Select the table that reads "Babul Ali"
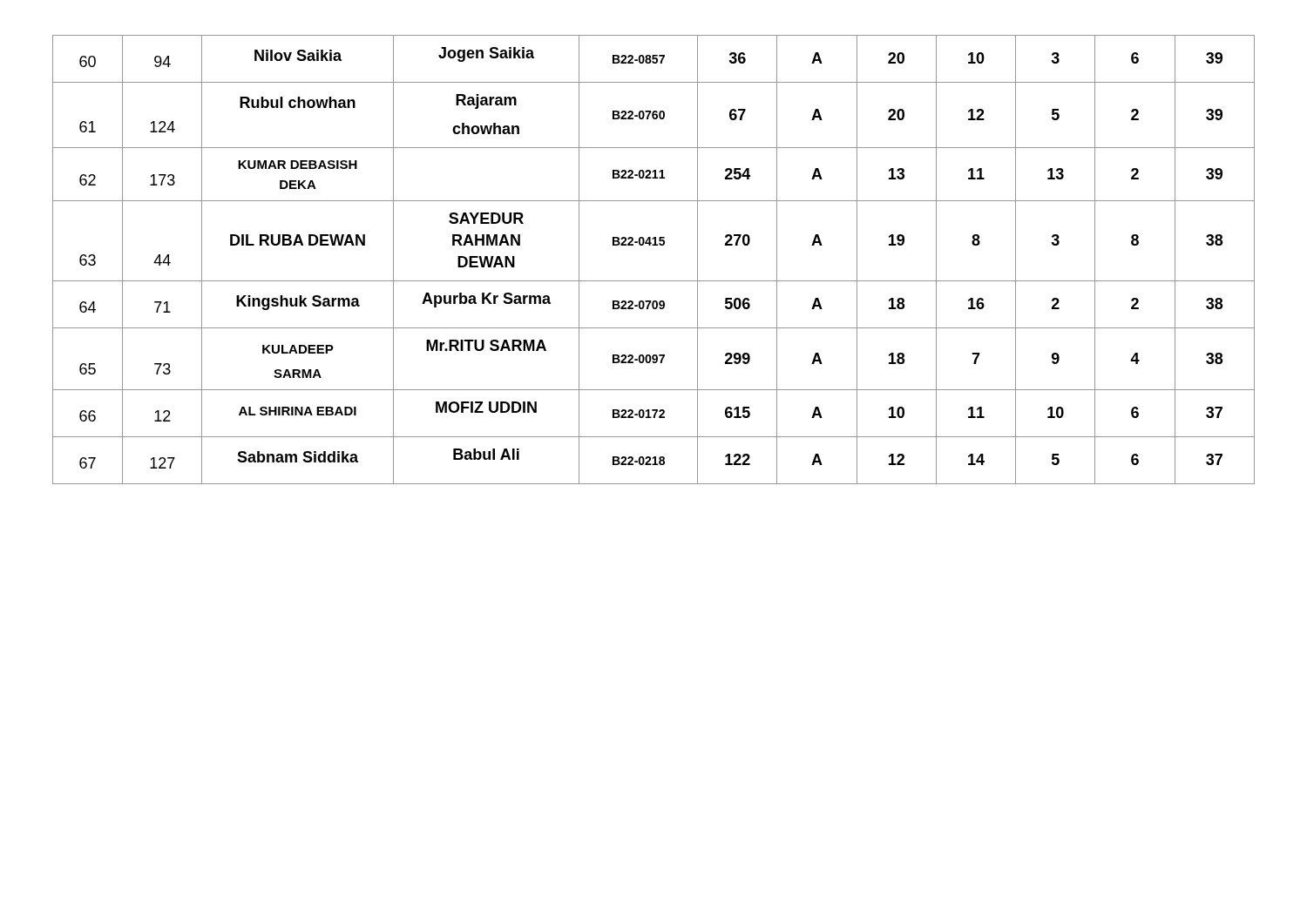The image size is (1307, 924). tap(654, 260)
